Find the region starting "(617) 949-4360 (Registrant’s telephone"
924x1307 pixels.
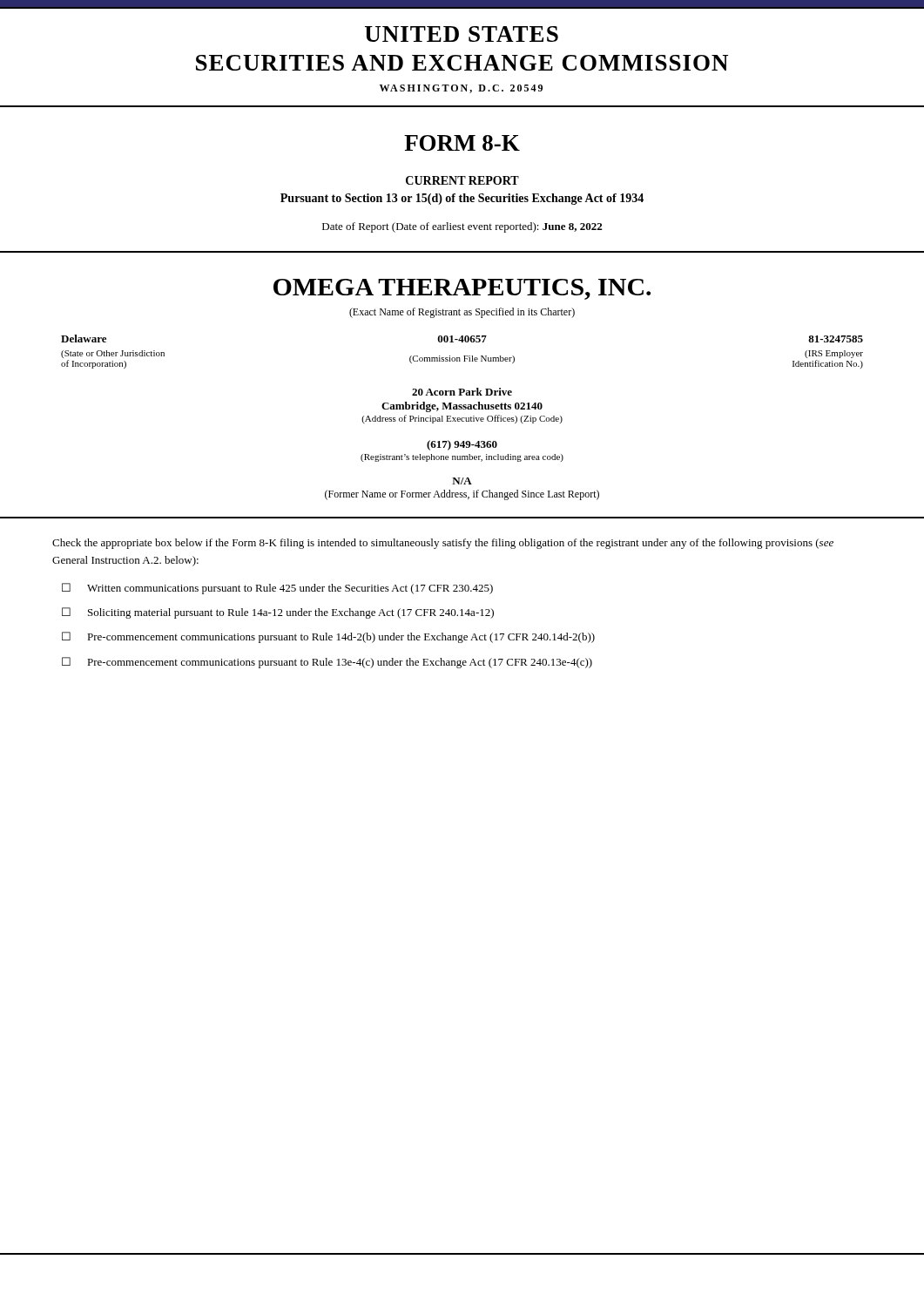pyautogui.click(x=462, y=450)
